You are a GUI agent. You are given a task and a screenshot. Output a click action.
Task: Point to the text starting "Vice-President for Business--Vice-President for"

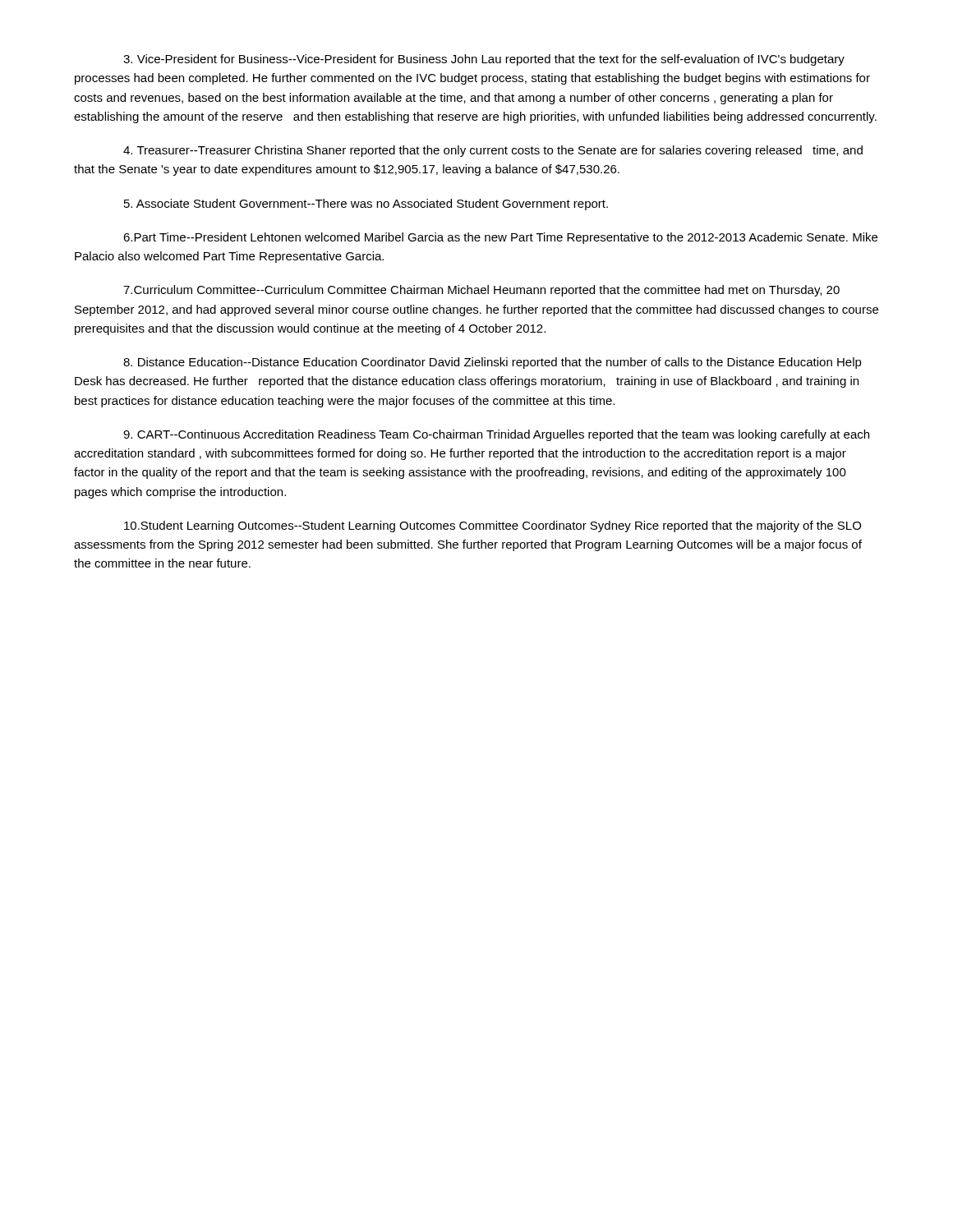[476, 87]
